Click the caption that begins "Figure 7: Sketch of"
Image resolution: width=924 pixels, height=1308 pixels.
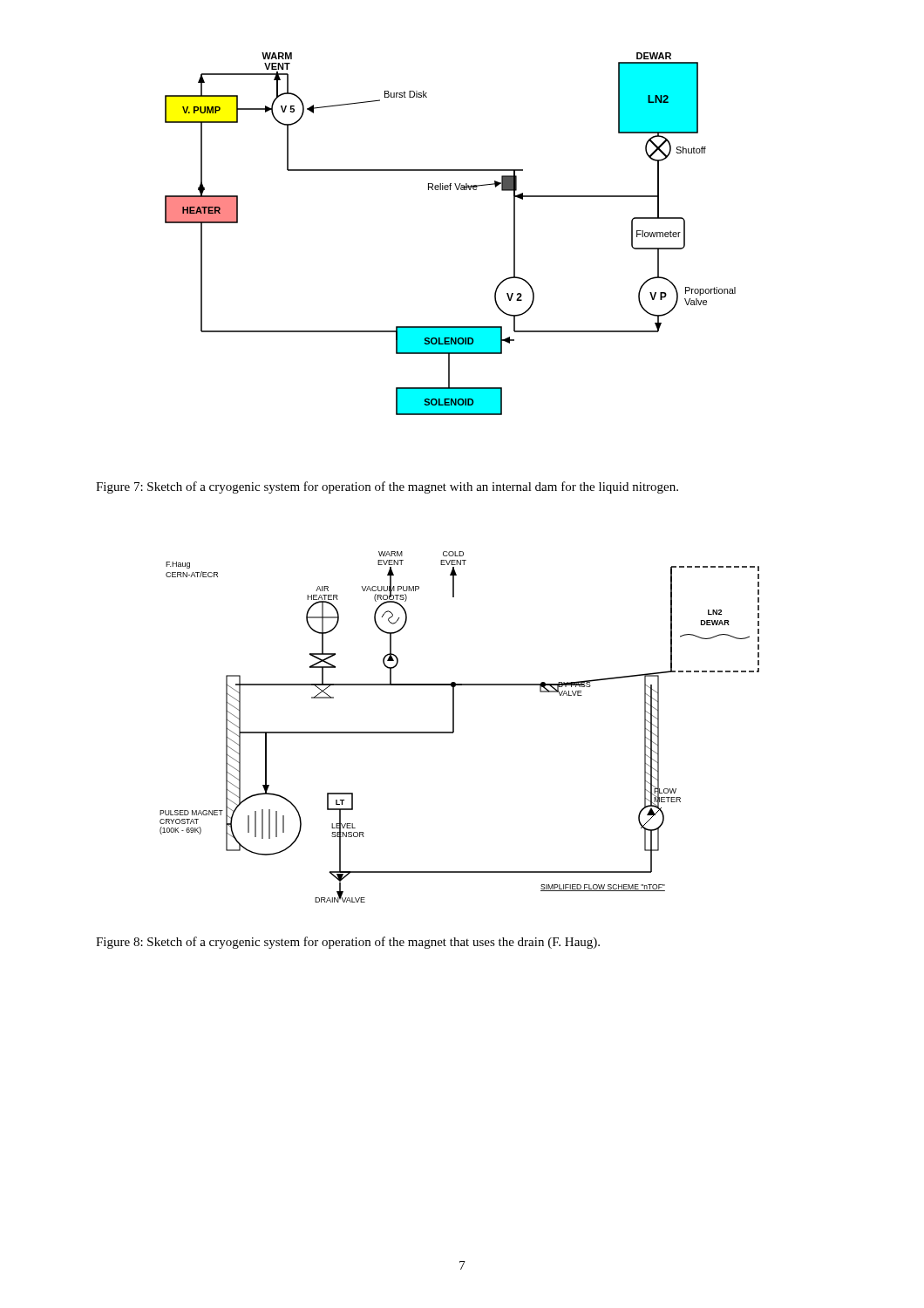click(x=387, y=487)
